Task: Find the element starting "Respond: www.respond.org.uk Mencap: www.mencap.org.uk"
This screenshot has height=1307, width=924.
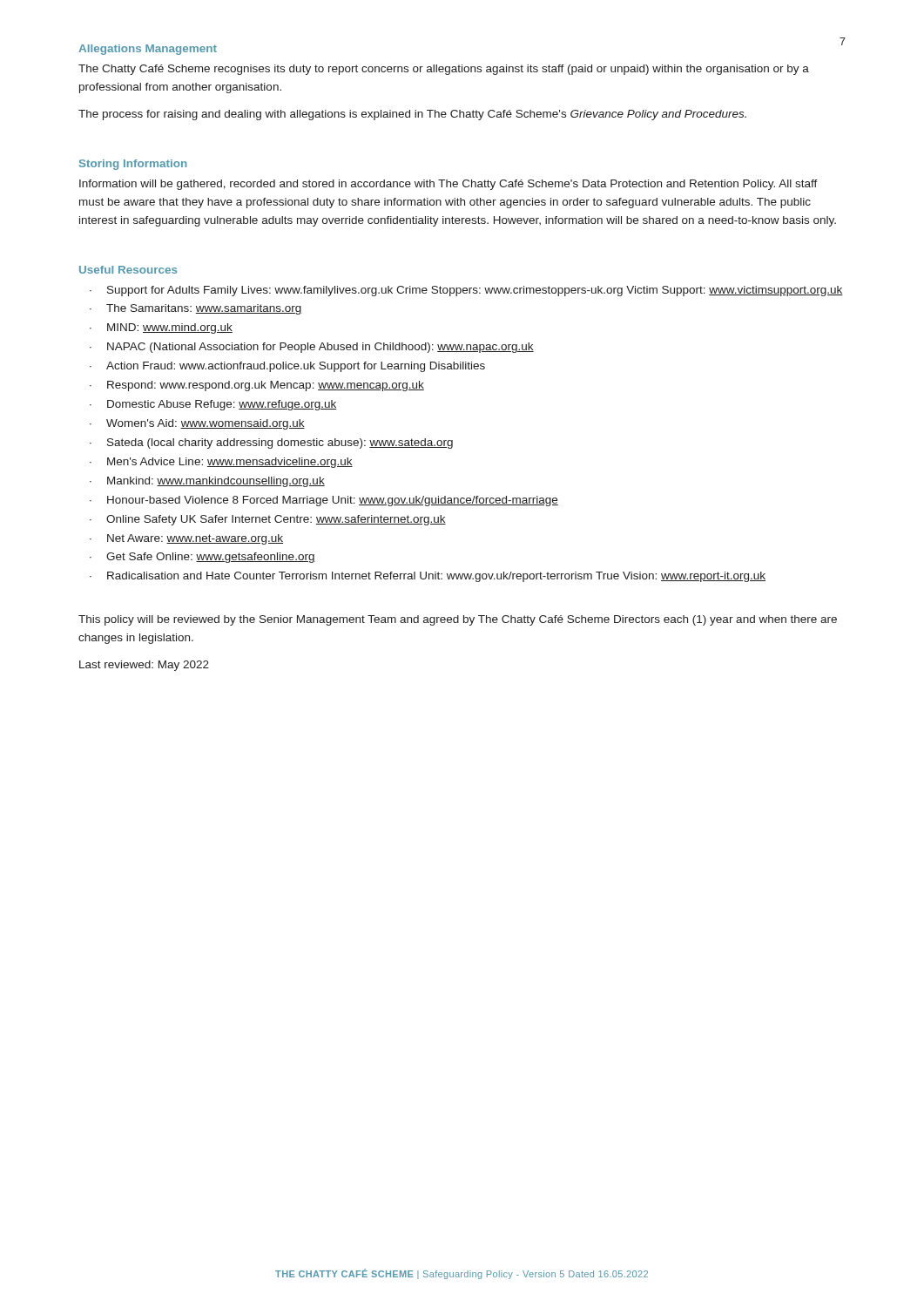Action: 265,385
